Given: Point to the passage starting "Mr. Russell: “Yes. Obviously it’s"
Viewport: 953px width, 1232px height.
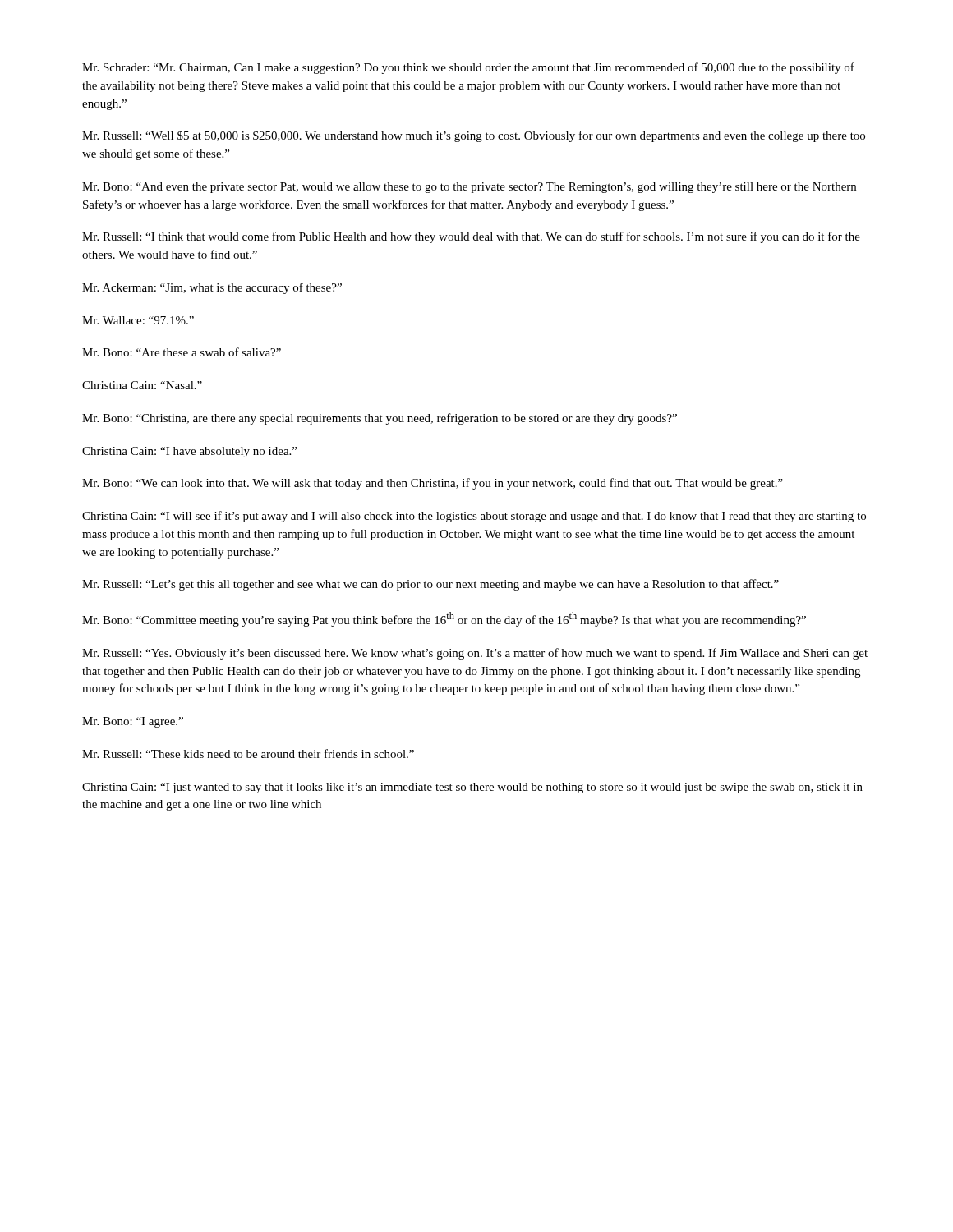Looking at the screenshot, I should click(x=475, y=671).
